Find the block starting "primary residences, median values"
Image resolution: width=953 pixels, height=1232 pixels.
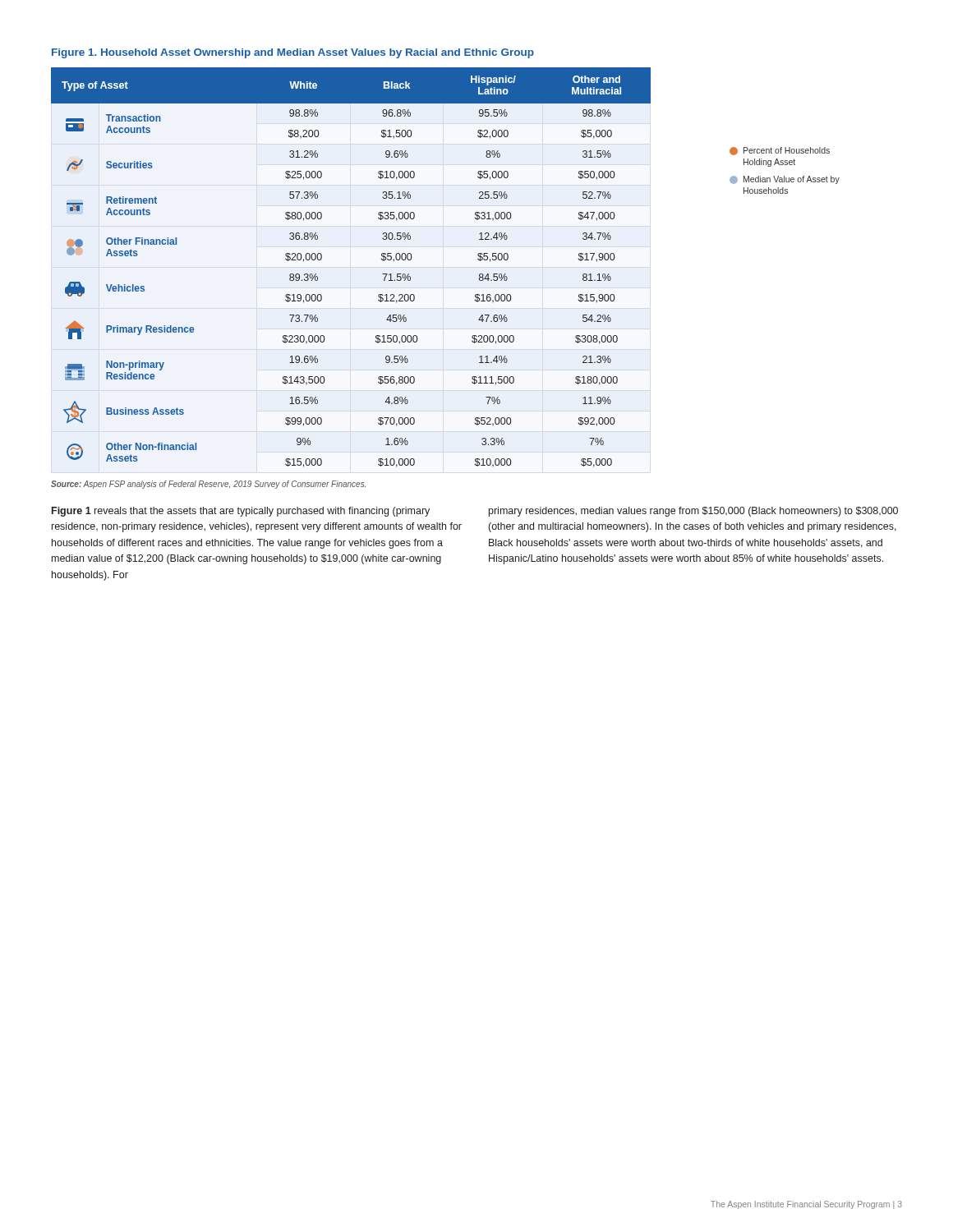pyautogui.click(x=693, y=535)
